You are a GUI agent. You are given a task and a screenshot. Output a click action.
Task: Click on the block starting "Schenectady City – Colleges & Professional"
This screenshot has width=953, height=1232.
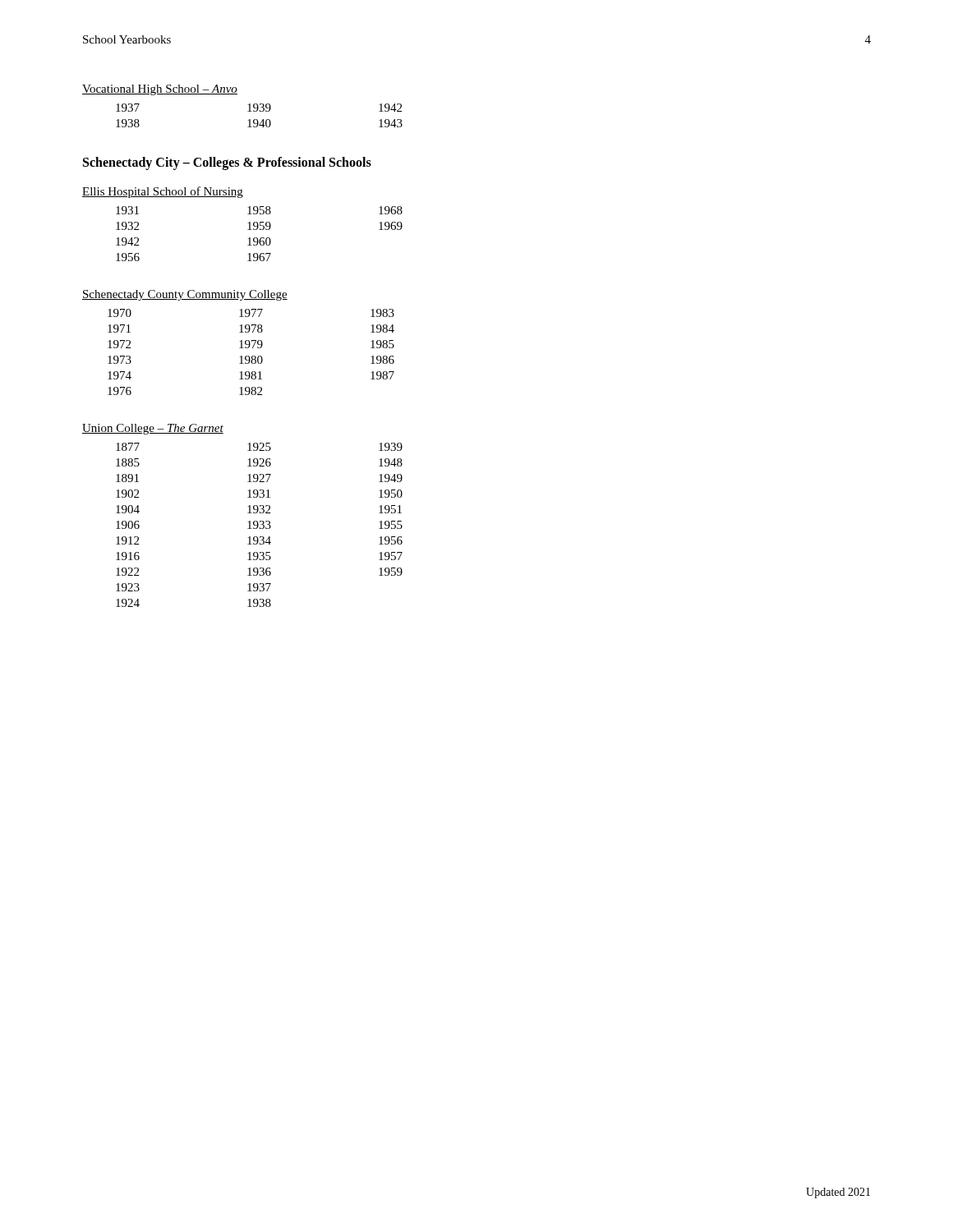227,162
